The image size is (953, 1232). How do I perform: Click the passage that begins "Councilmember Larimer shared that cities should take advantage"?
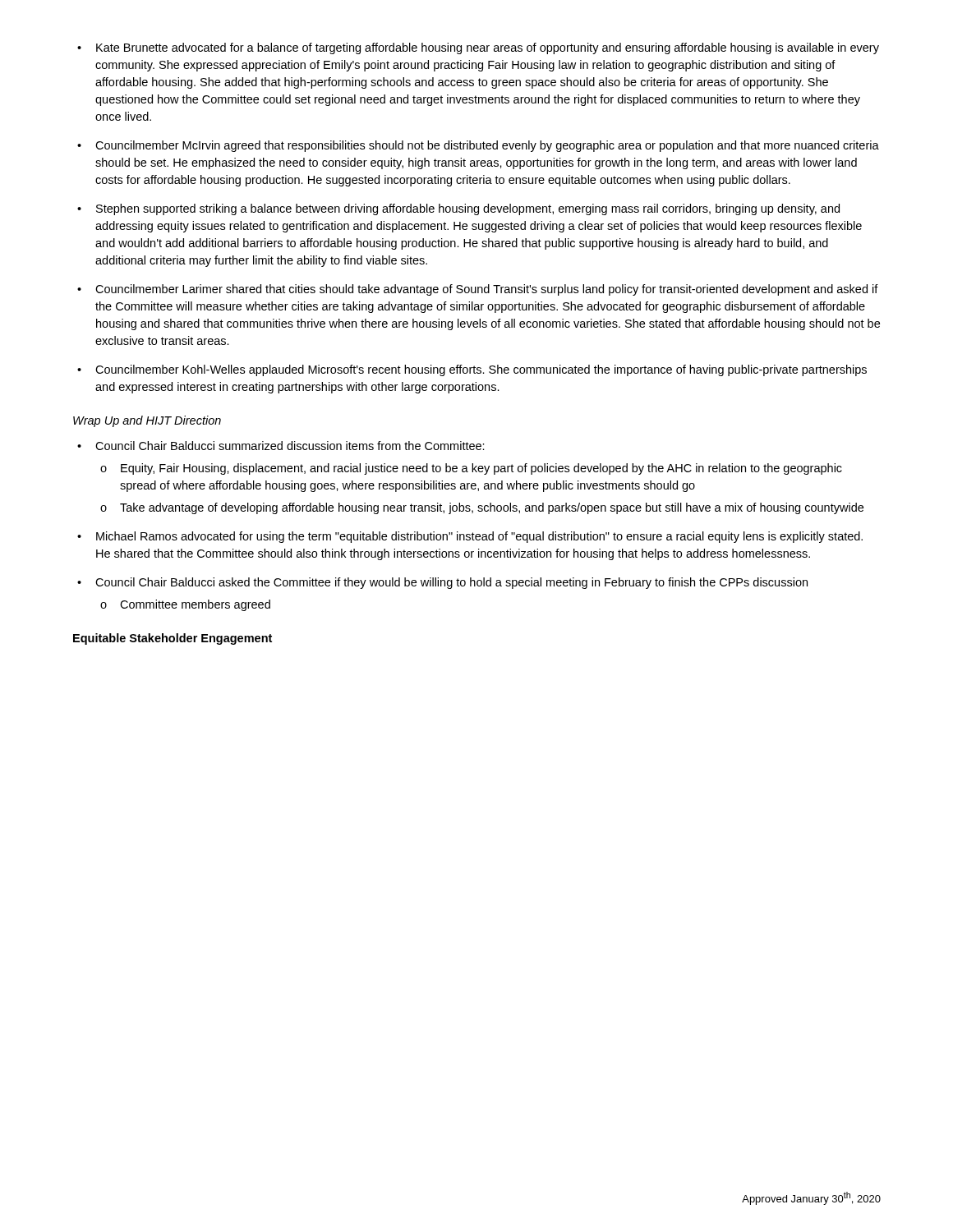tap(488, 315)
